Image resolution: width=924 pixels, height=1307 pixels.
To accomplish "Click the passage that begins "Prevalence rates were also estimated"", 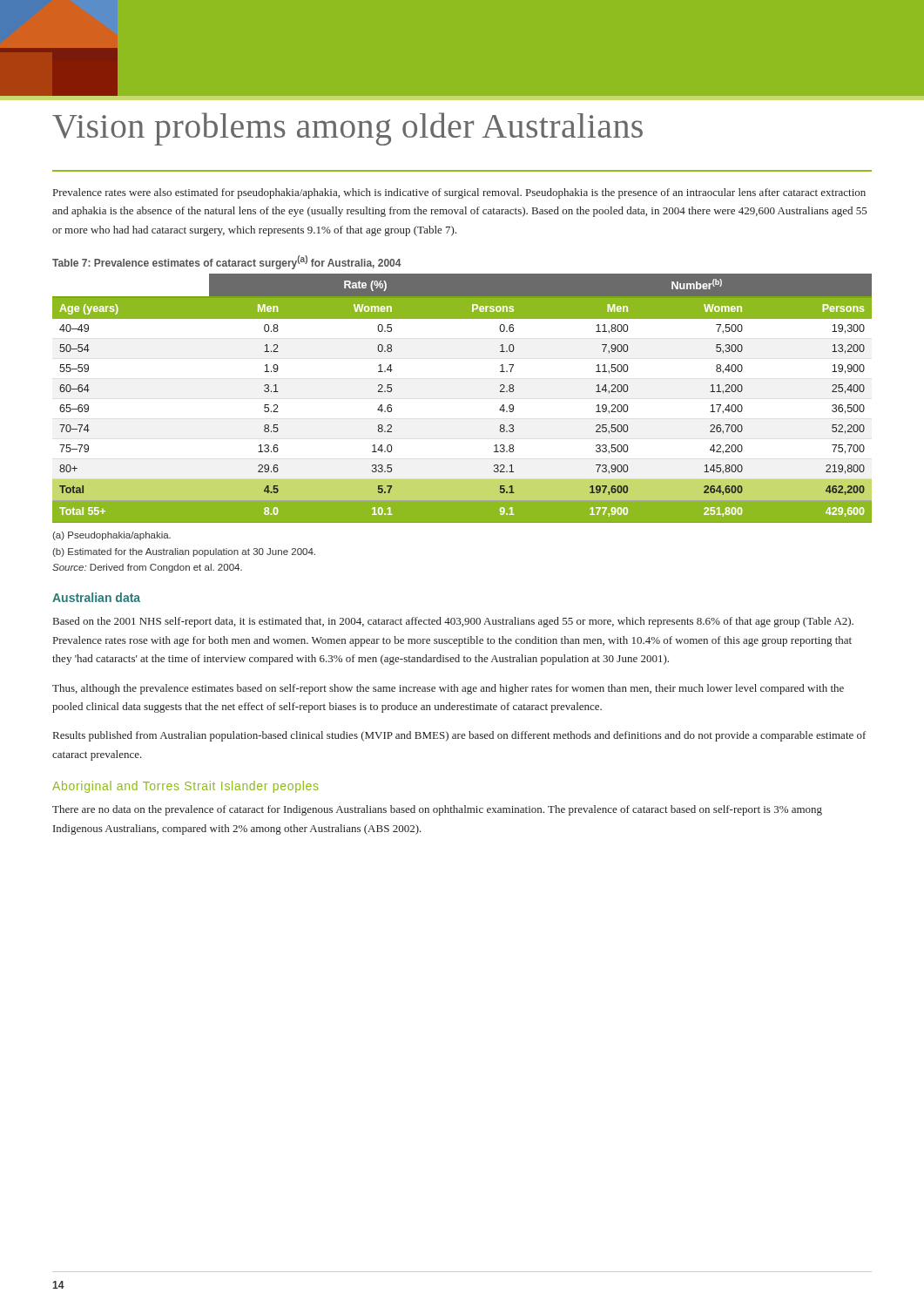I will point(460,211).
